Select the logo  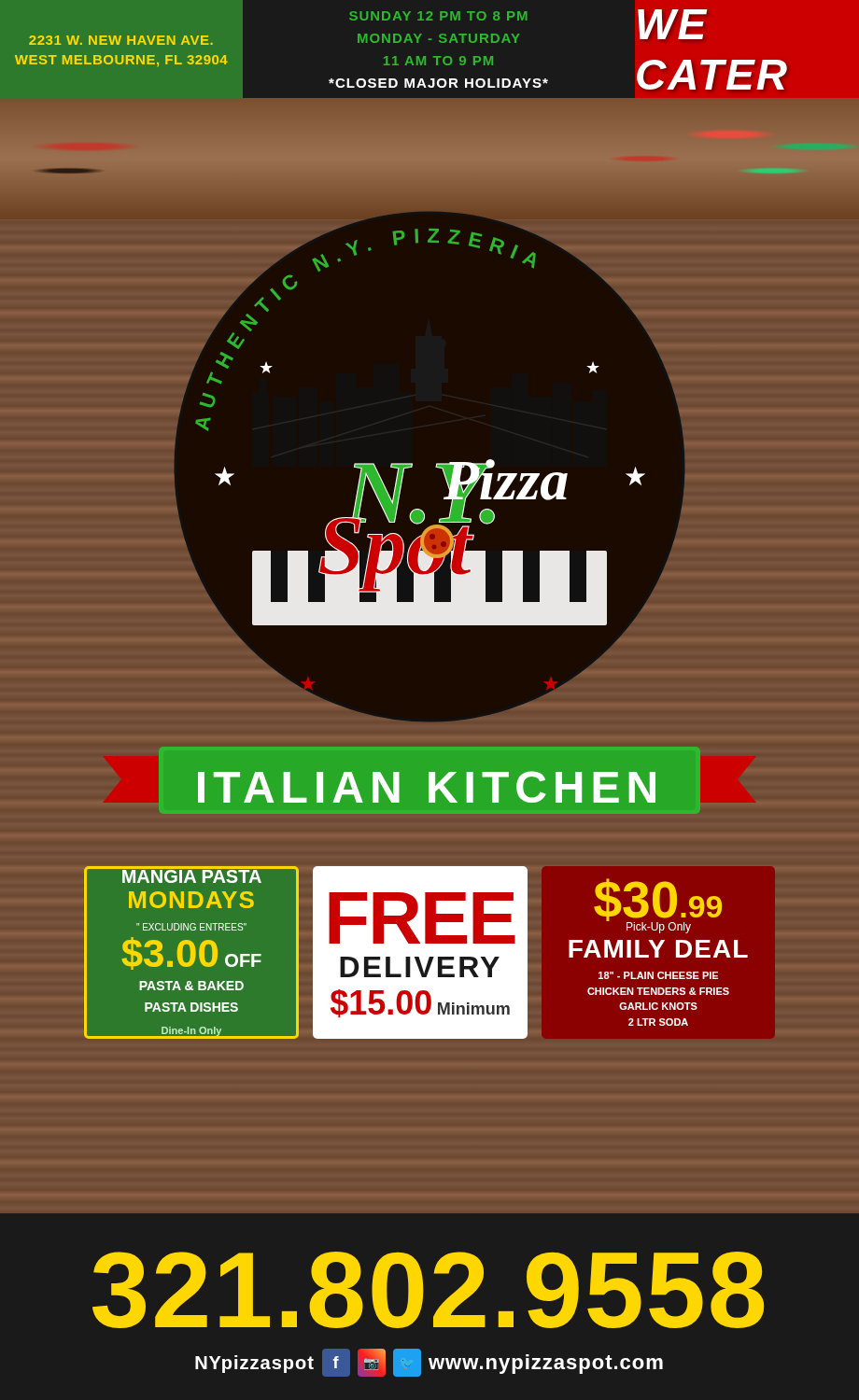[x=430, y=467]
